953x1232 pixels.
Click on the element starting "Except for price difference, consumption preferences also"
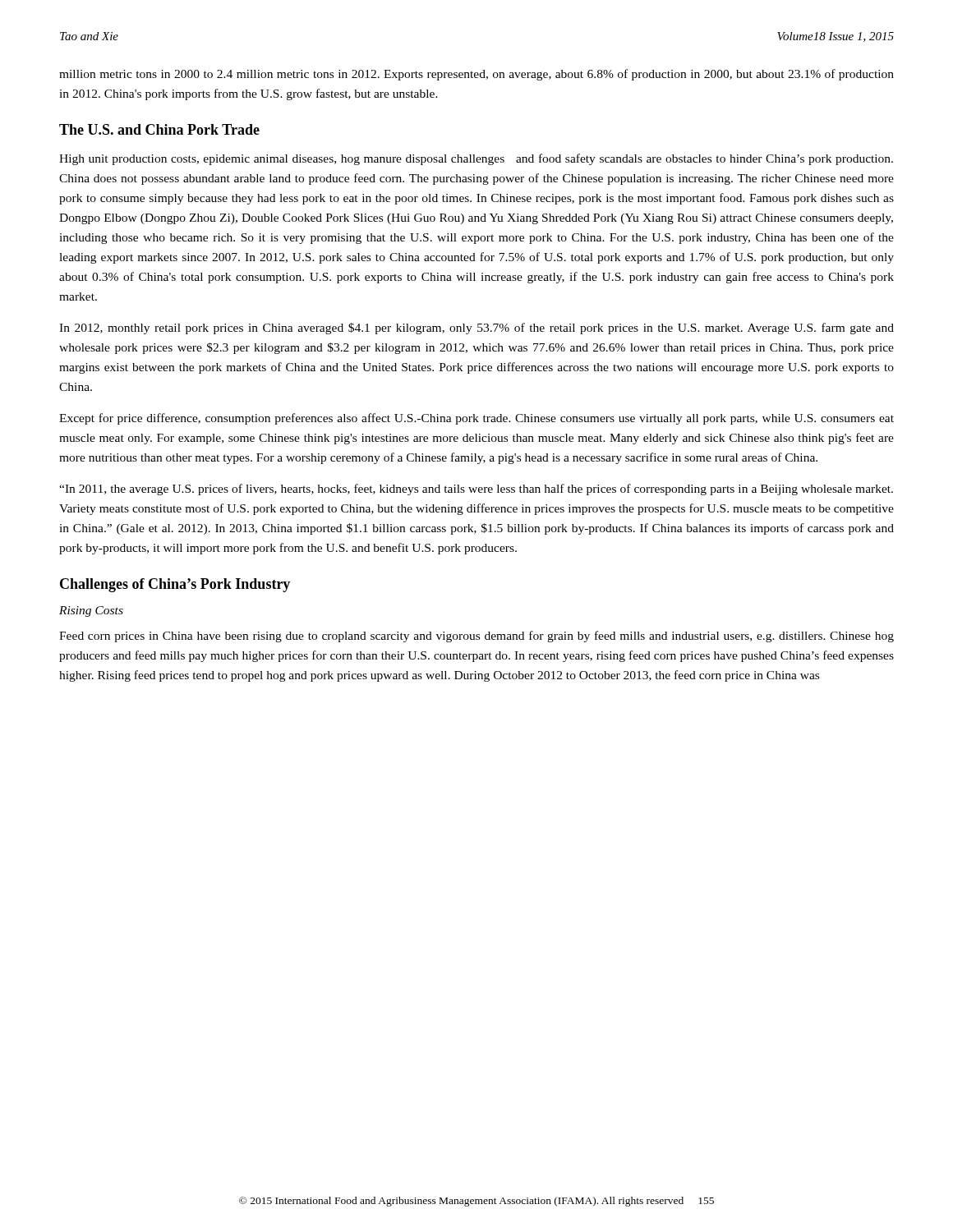[476, 438]
